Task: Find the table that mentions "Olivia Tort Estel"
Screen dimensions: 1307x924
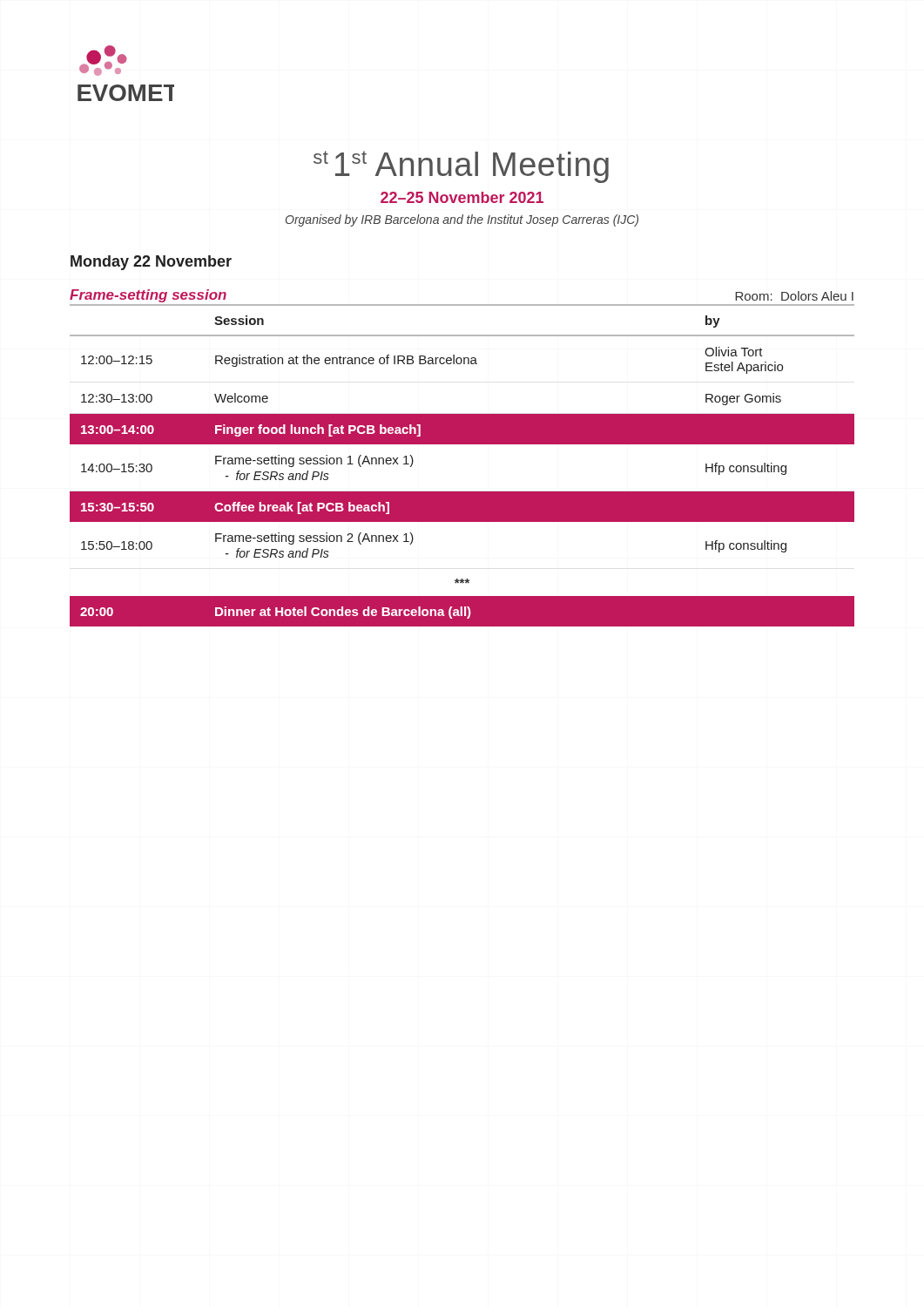Action: coord(462,465)
